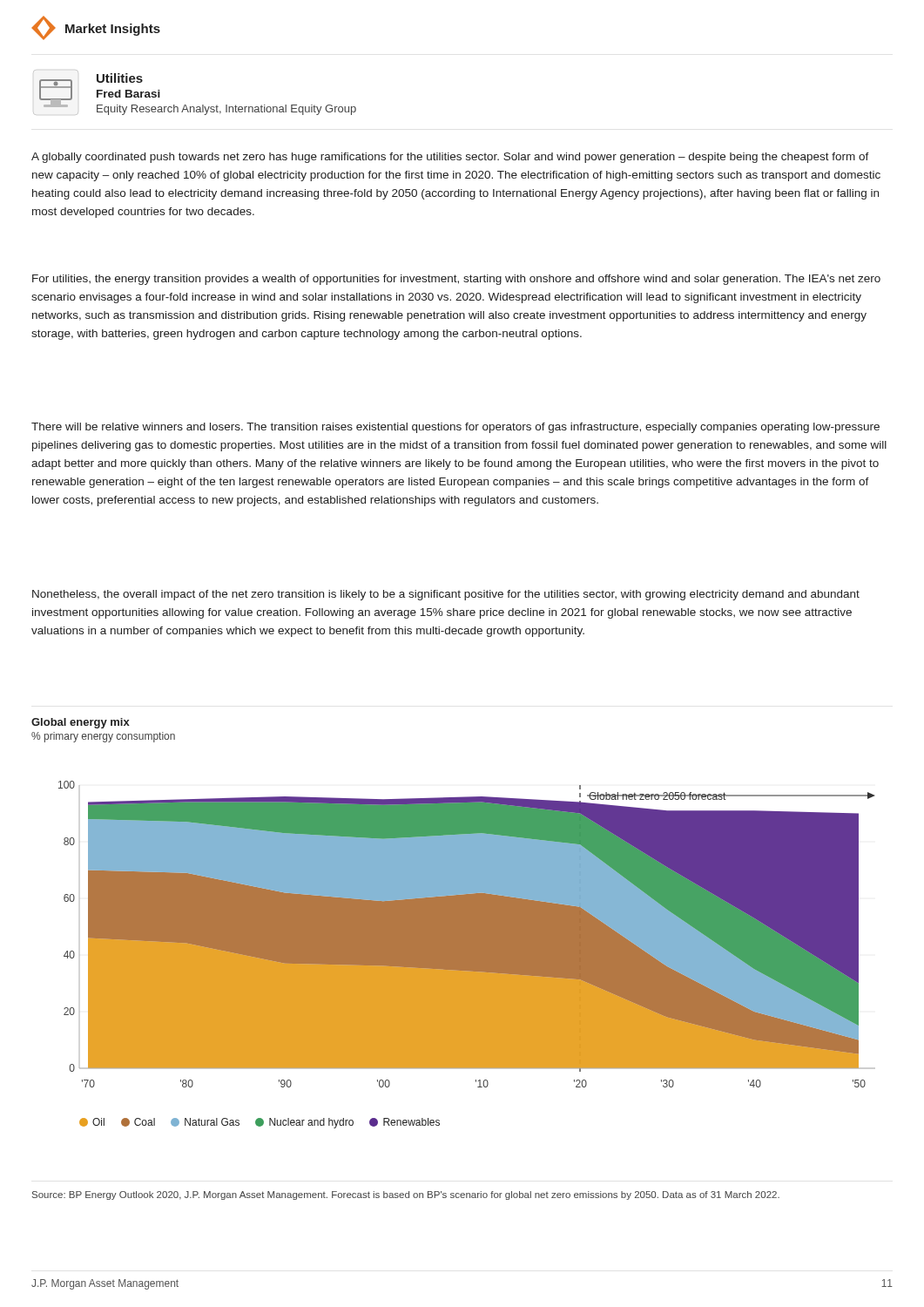Screen dimensions: 1307x924
Task: Click on the section header that says "Global energy mix"
Action: [x=80, y=722]
